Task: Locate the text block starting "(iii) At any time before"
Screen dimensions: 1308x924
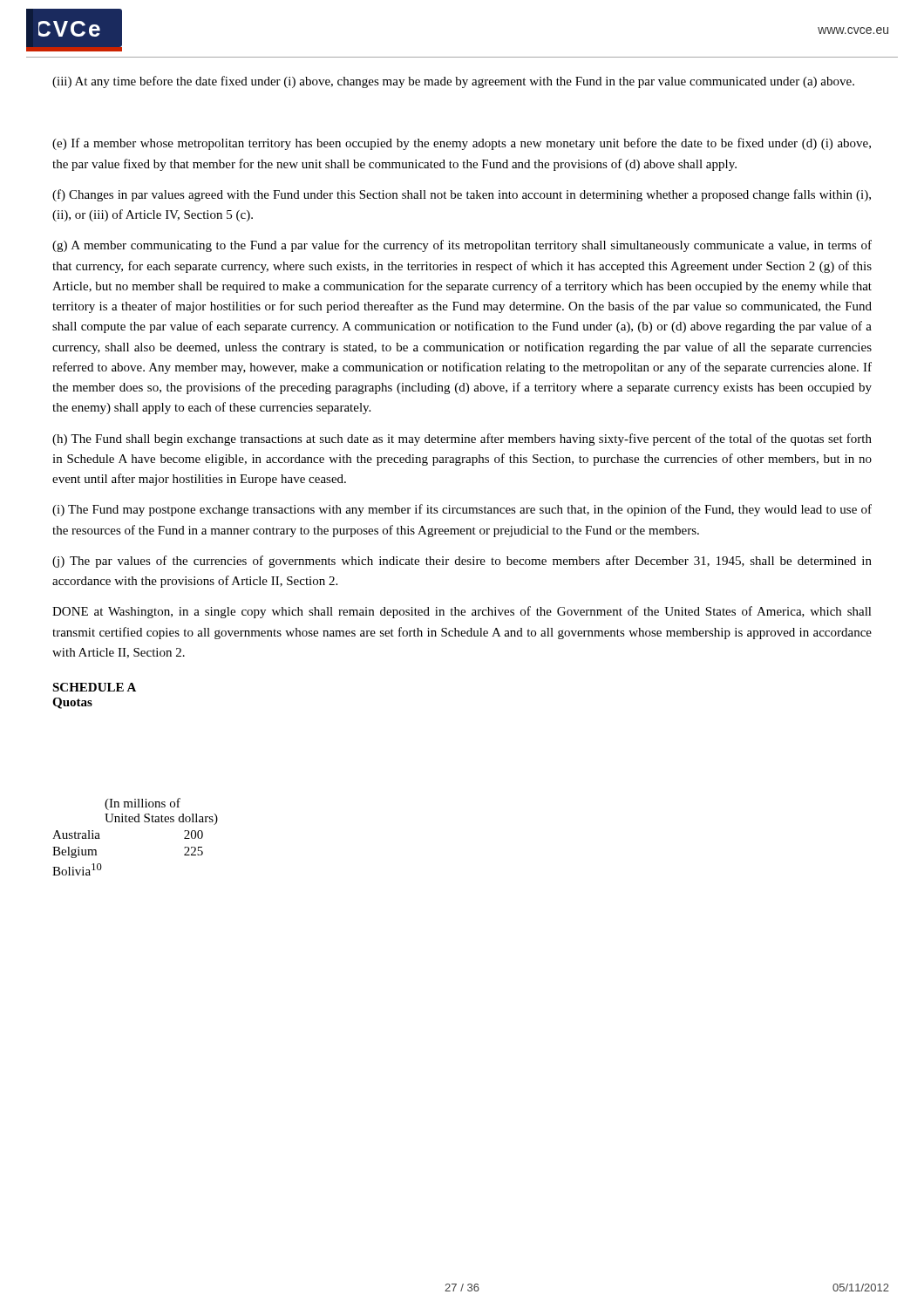Action: (454, 81)
